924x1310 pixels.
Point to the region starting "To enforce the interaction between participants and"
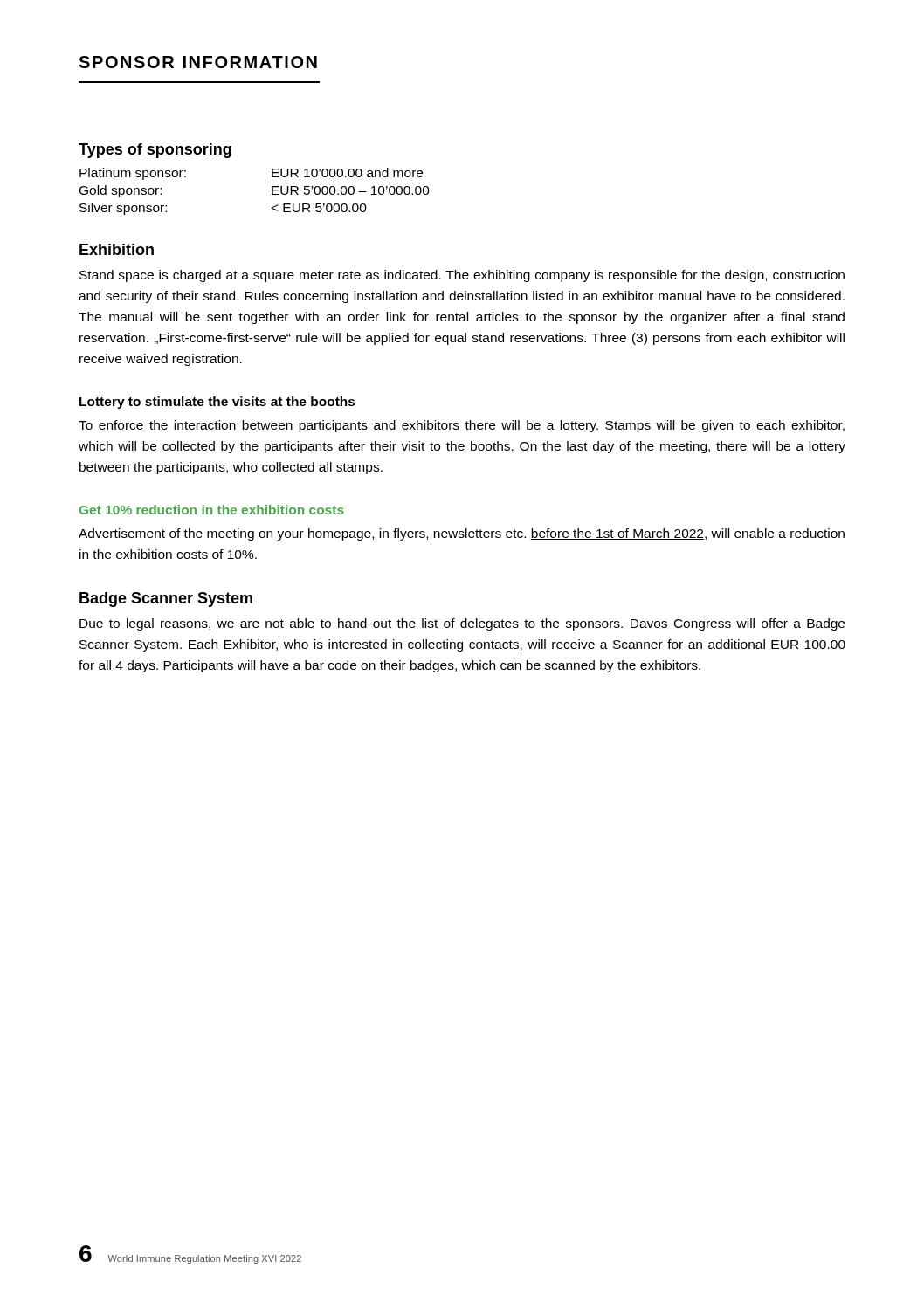click(x=462, y=446)
